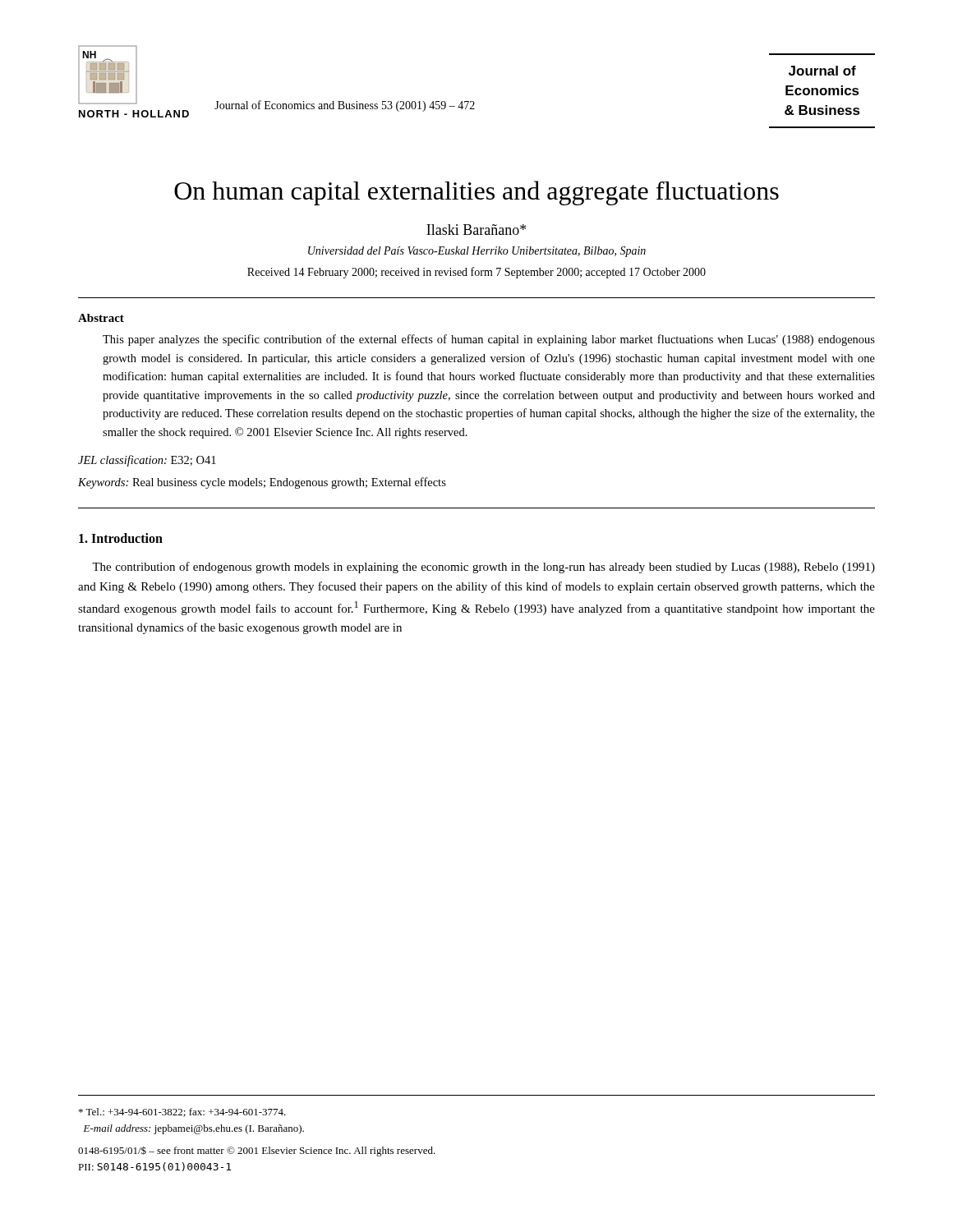Click where it says "Universidad del País Vasco-Euskal Herriko Unibertsitatea, Bilbao, Spain"

pos(476,251)
